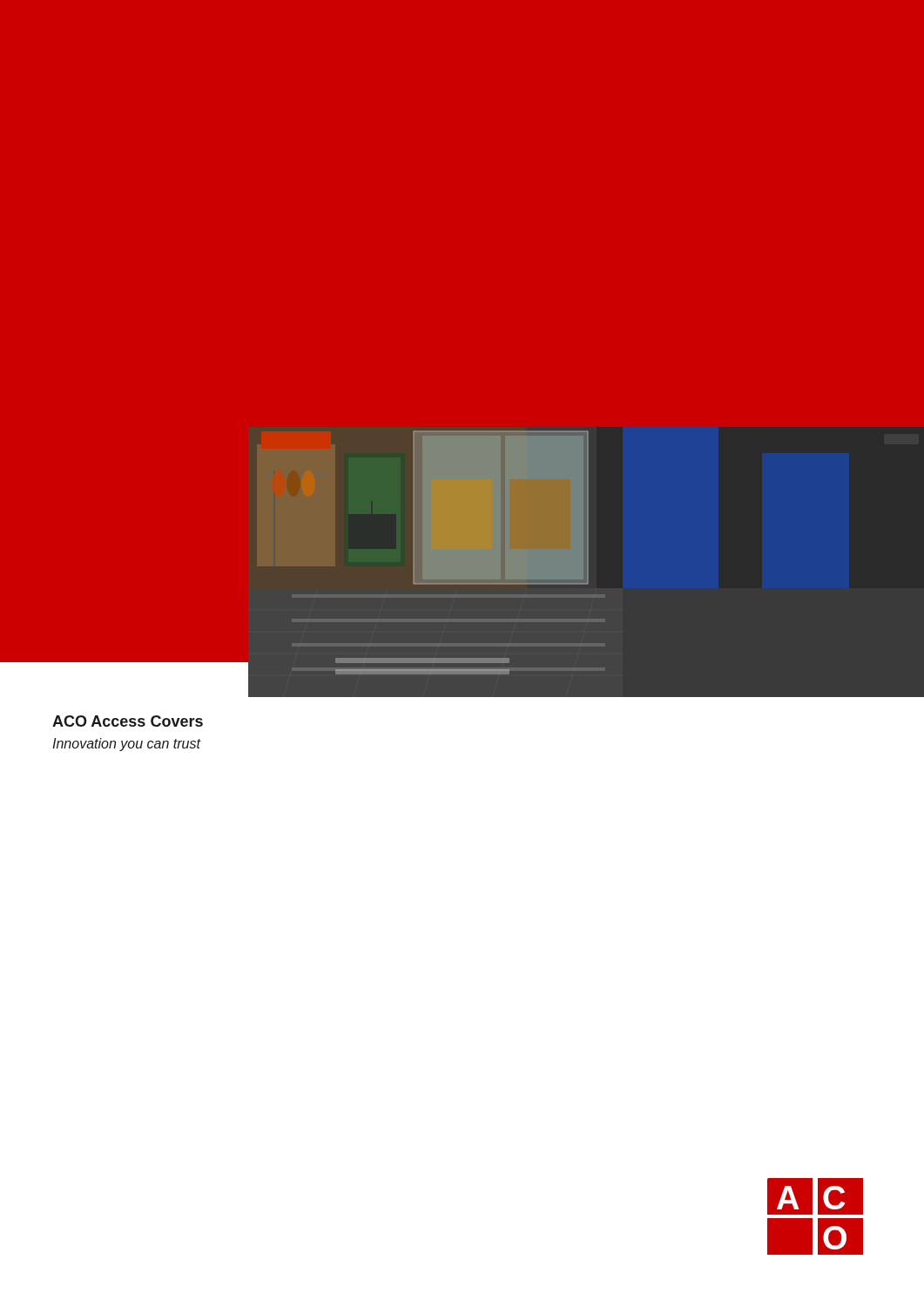Click on the photo

pos(586,562)
